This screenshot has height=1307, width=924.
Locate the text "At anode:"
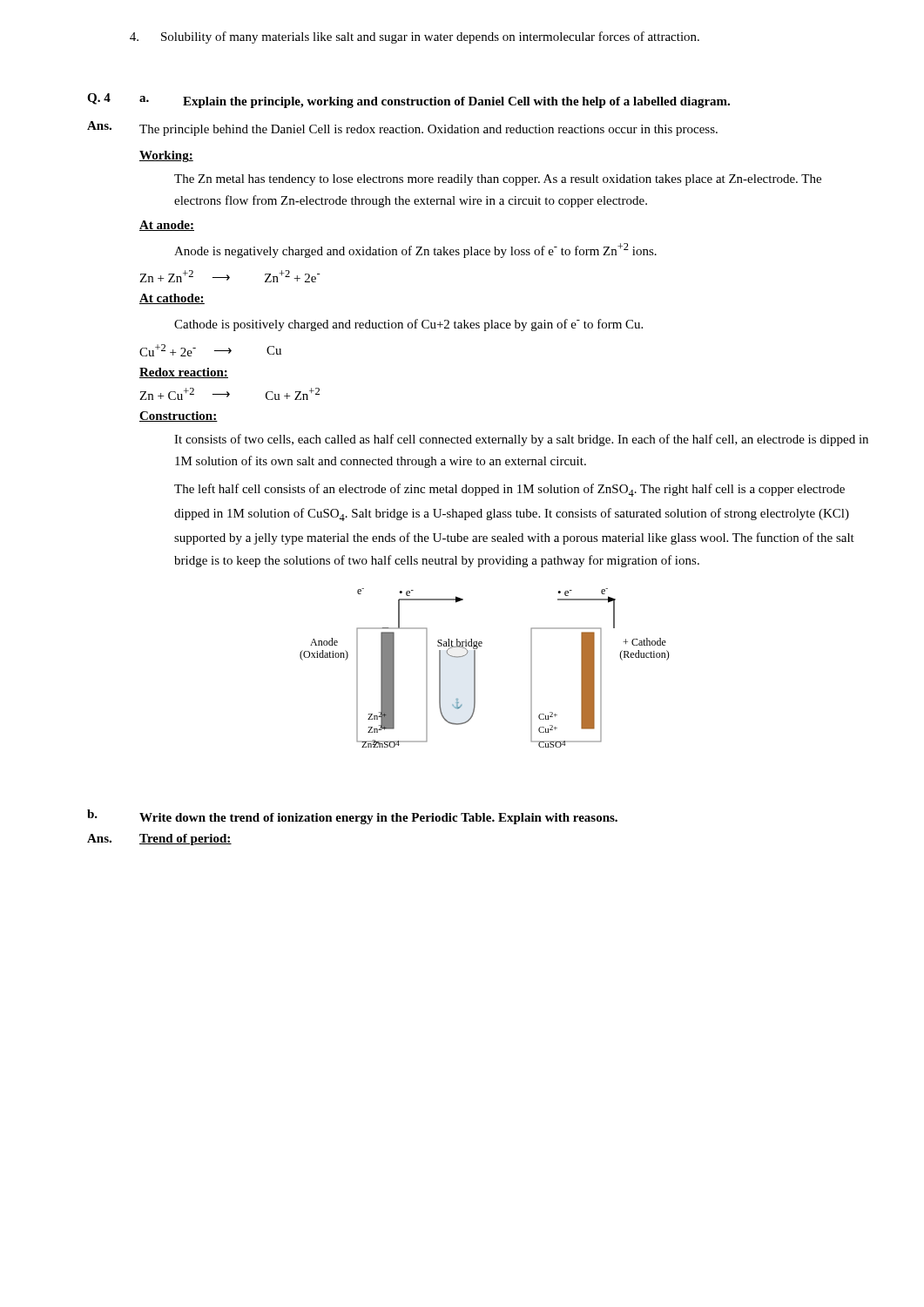point(167,224)
